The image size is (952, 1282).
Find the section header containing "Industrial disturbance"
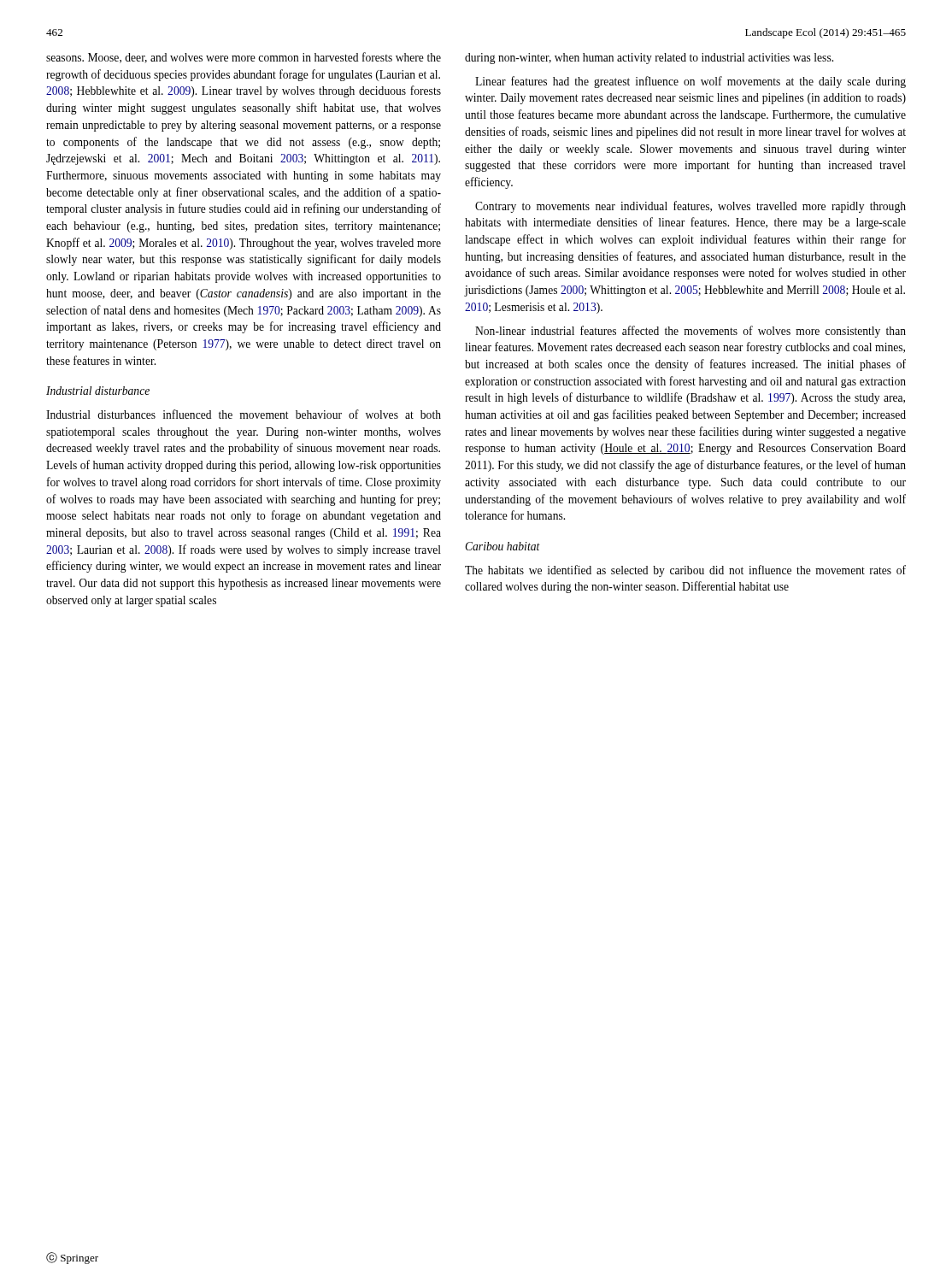pos(98,391)
